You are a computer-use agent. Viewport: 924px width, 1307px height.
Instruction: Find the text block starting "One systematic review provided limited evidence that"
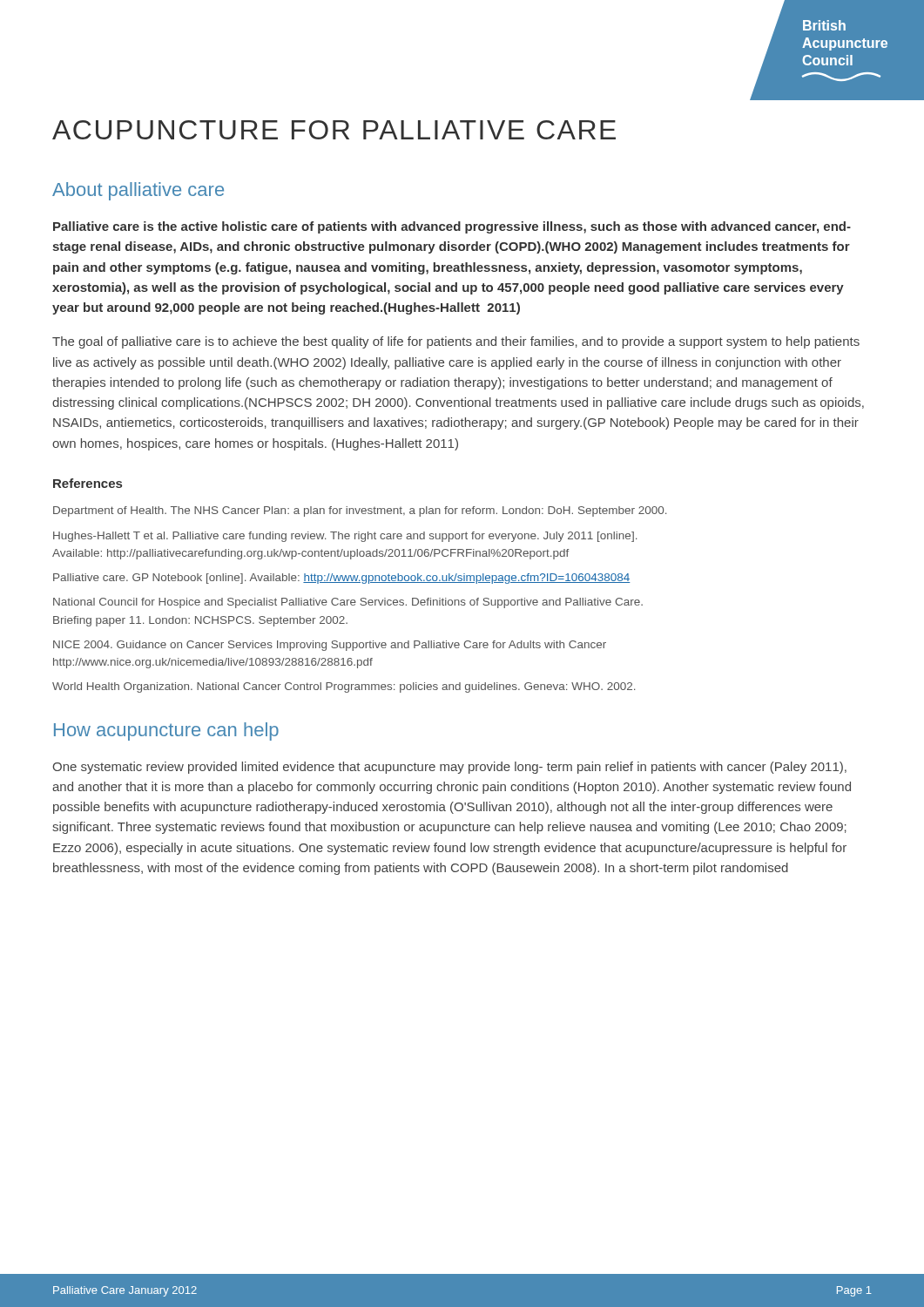[x=452, y=817]
